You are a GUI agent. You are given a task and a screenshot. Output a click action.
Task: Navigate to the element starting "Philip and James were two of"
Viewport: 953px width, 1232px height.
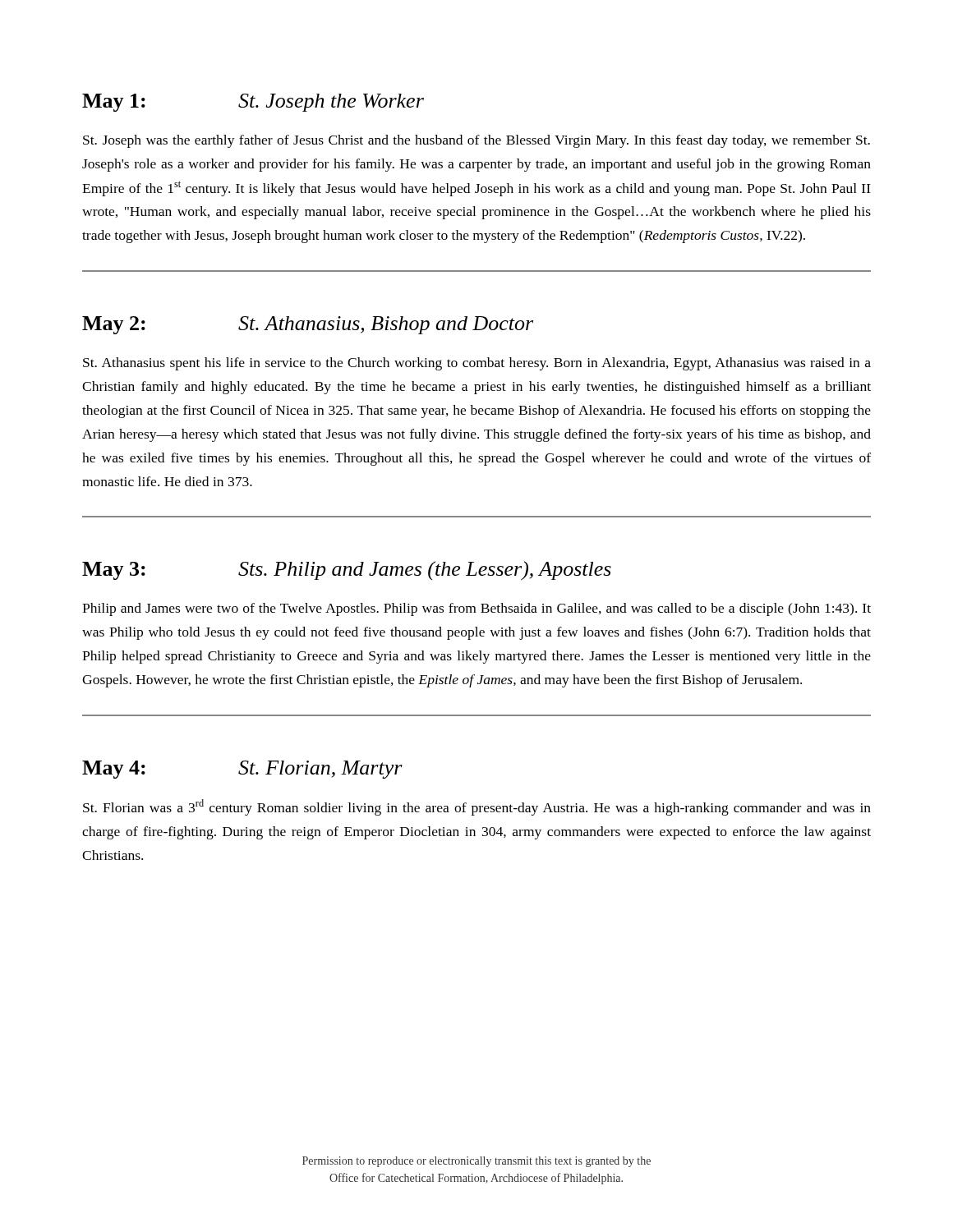point(476,644)
